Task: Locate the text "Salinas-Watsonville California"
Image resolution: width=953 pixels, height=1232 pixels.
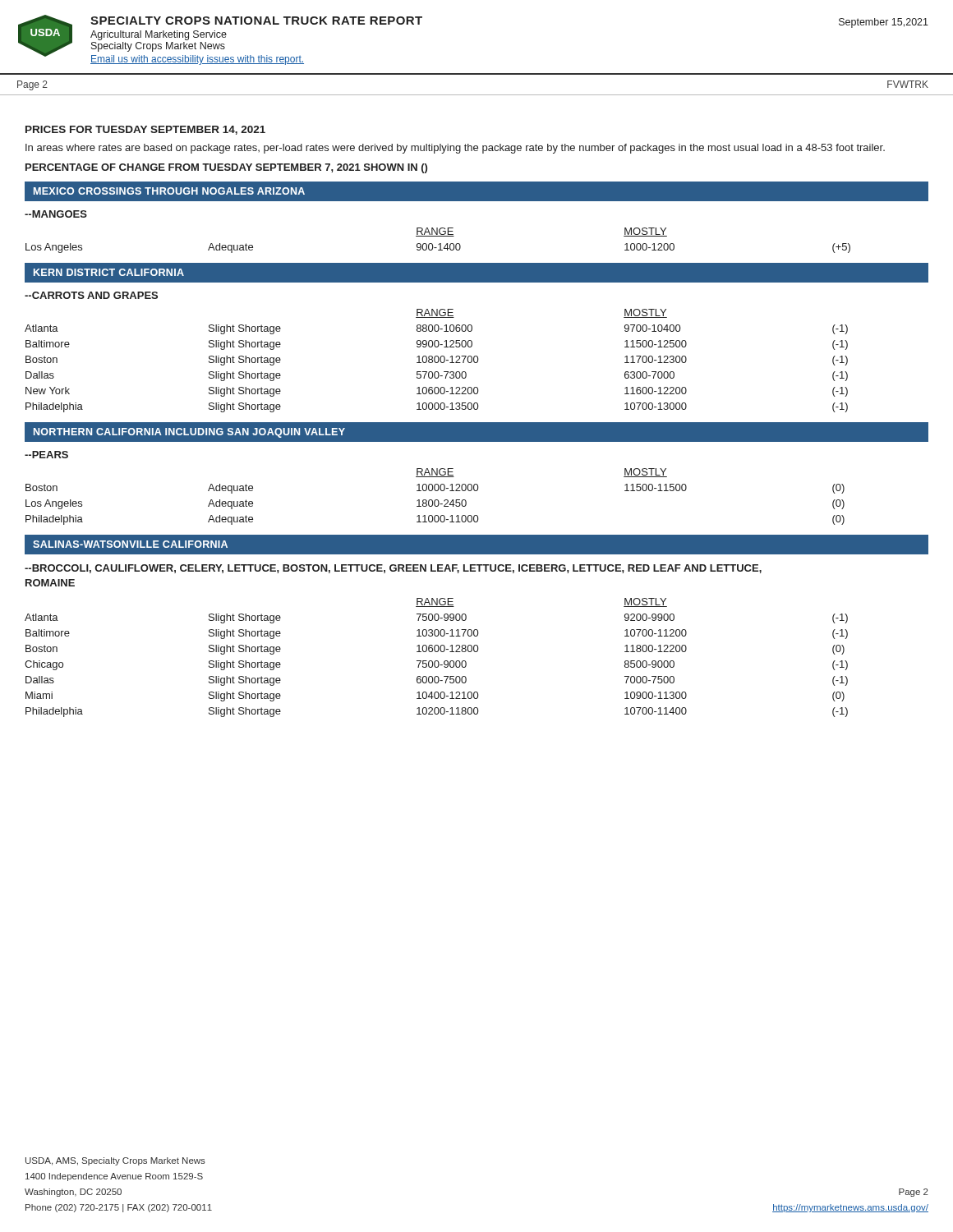Action: coord(131,544)
